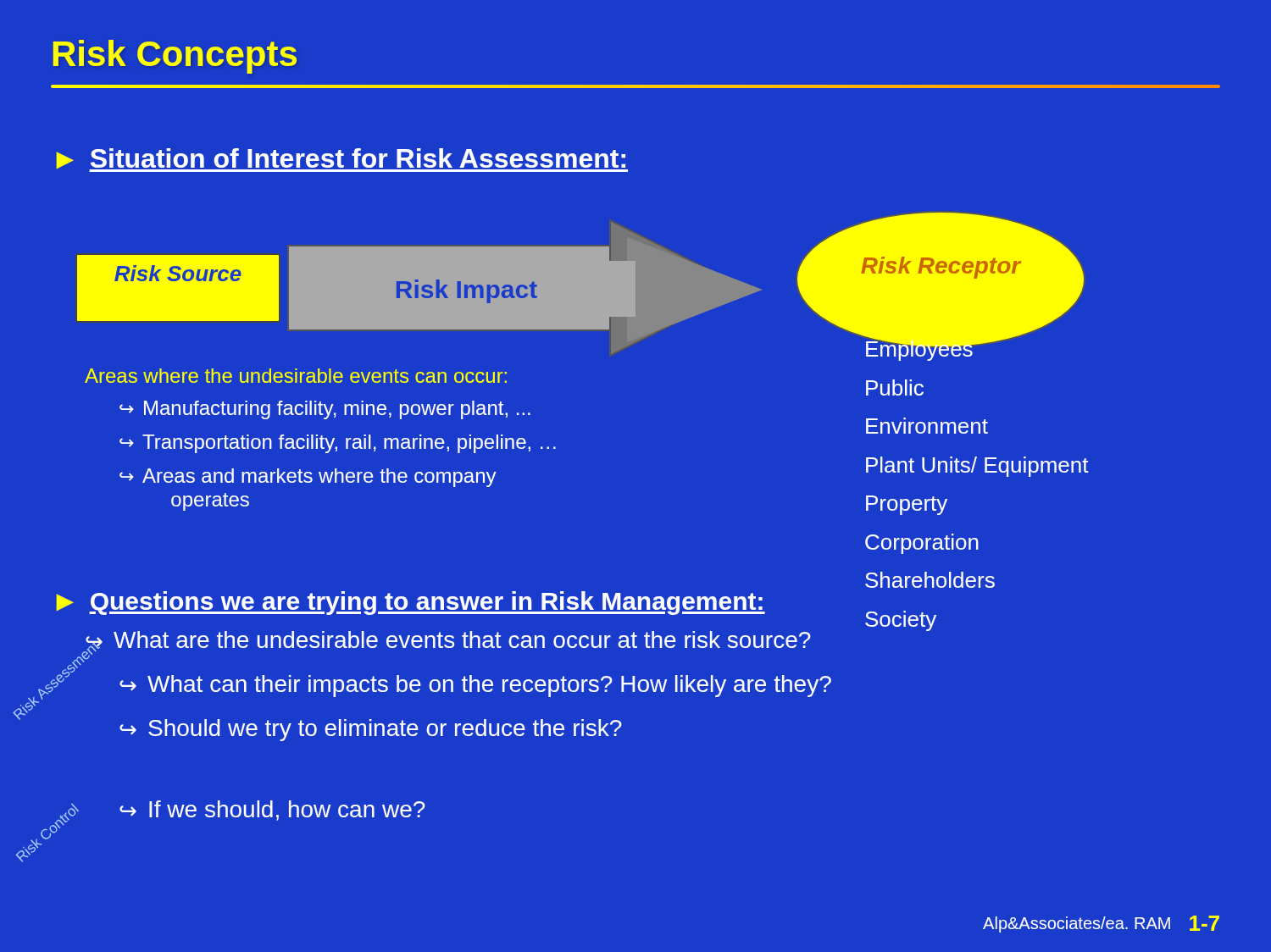Locate the block of text that opens with "↪ Areas and markets where the company"
The width and height of the screenshot is (1271, 952).
[x=307, y=488]
